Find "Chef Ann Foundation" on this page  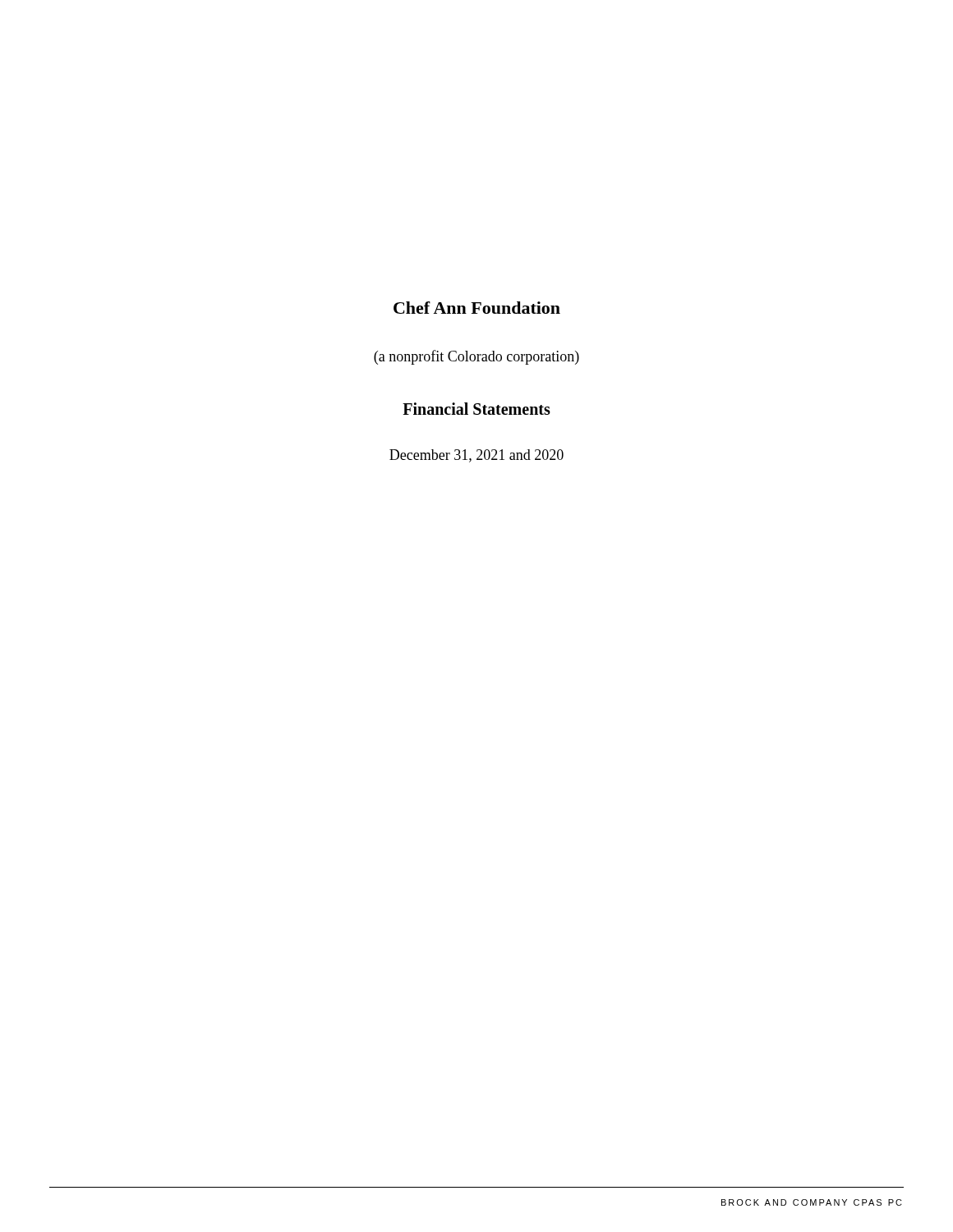pos(476,308)
